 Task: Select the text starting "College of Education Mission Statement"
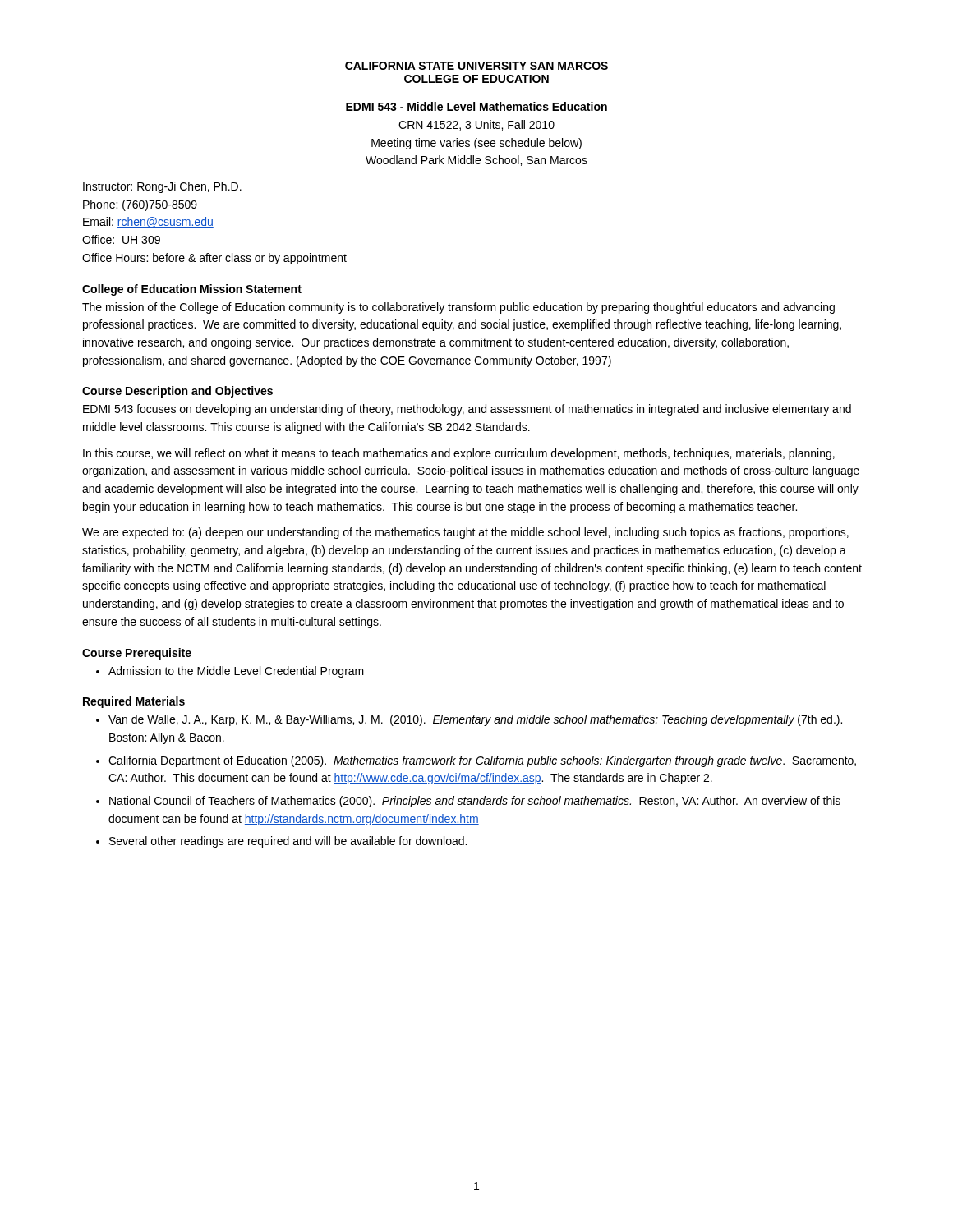(192, 289)
